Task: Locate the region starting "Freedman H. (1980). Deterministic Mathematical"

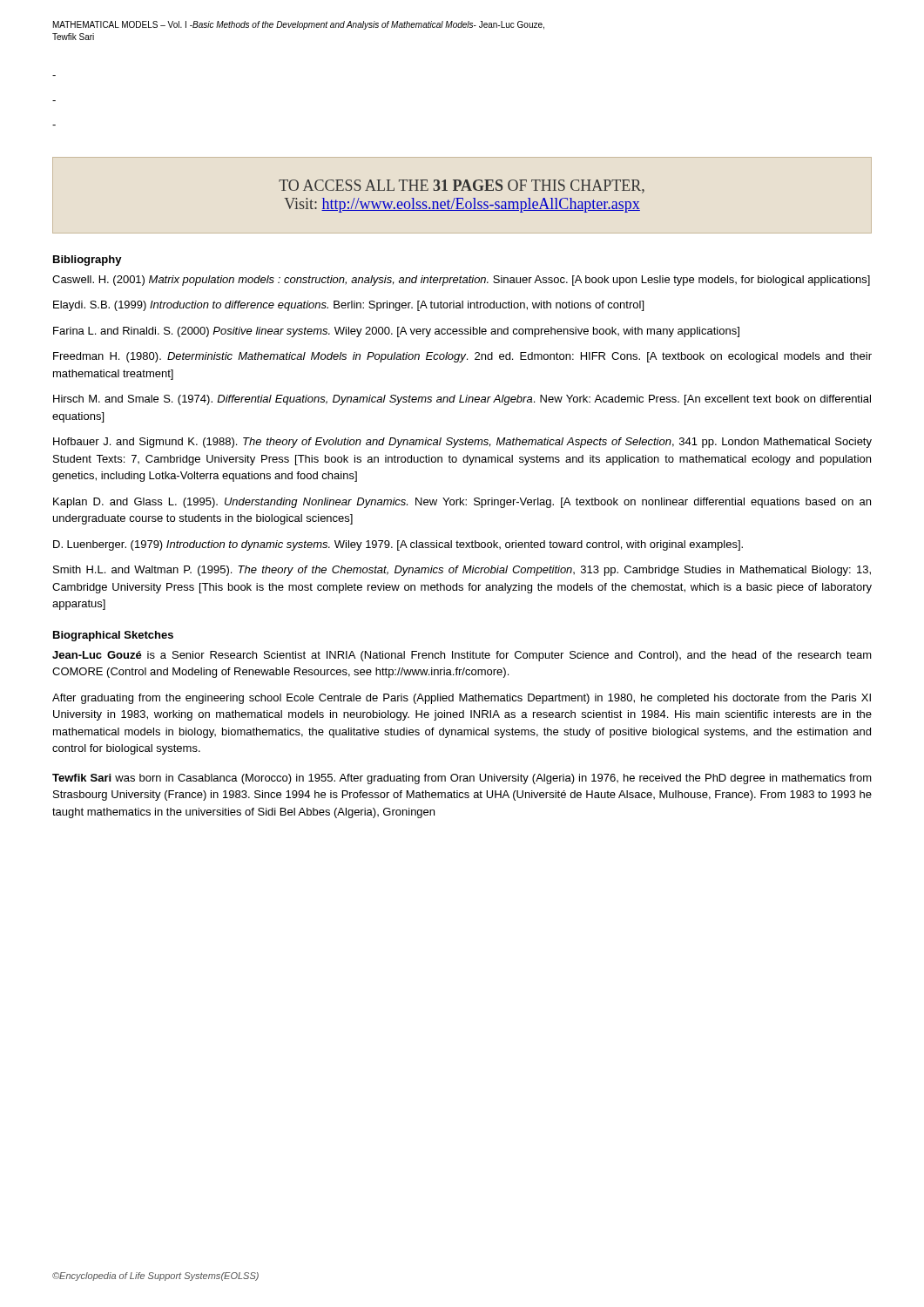Action: [x=462, y=365]
